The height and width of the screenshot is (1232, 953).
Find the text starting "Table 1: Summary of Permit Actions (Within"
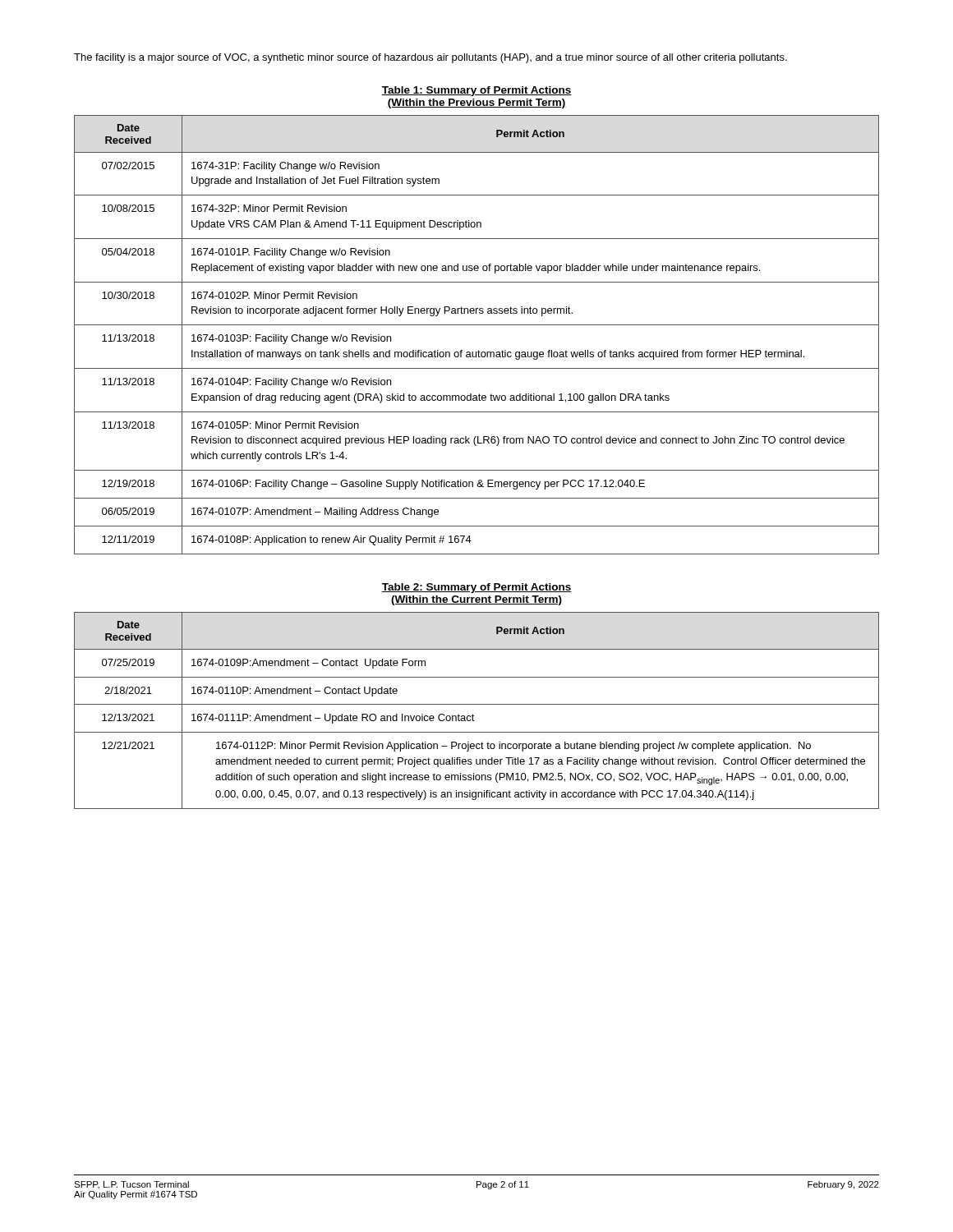tap(476, 96)
